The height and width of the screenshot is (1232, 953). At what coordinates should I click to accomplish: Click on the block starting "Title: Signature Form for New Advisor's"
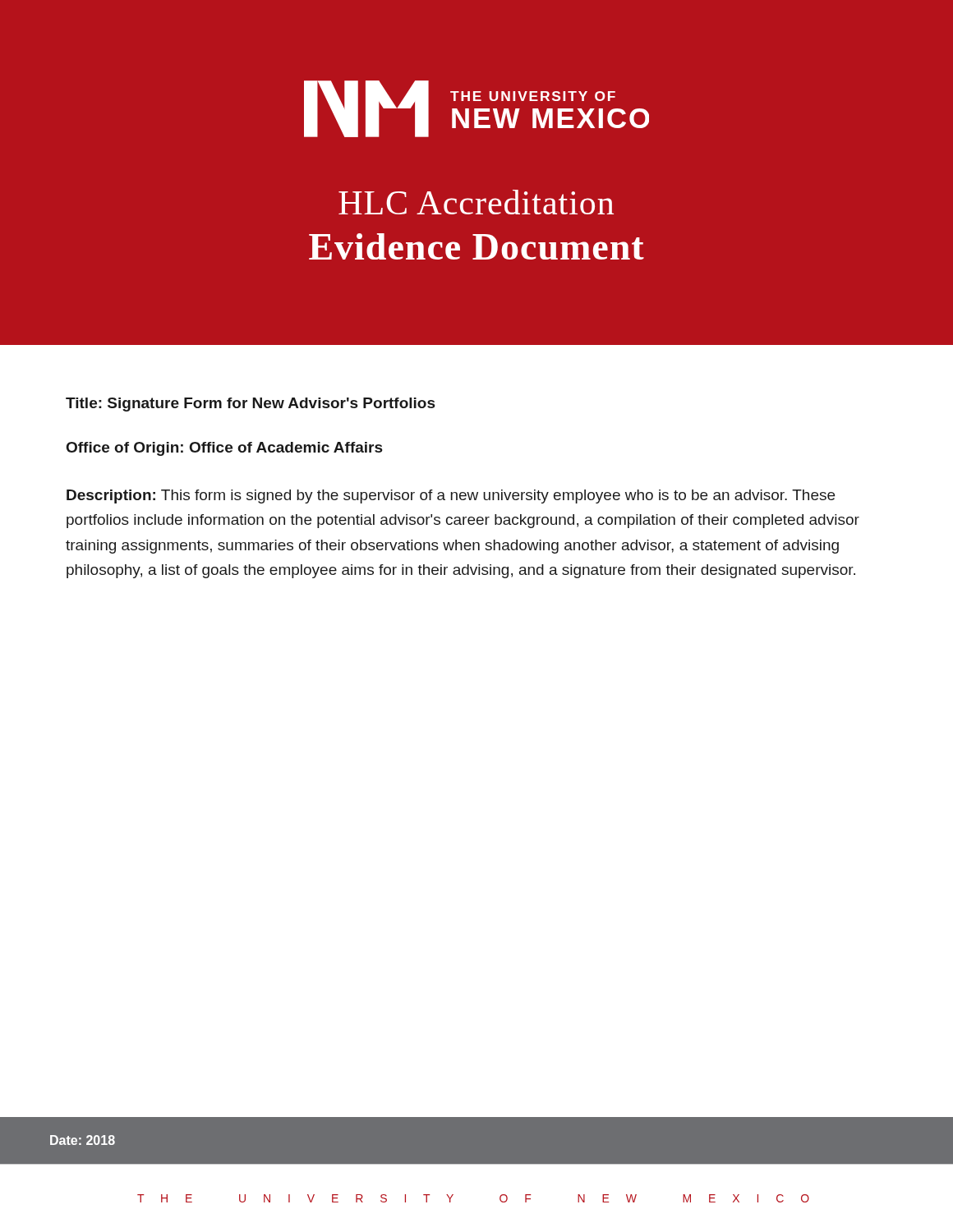click(x=251, y=403)
